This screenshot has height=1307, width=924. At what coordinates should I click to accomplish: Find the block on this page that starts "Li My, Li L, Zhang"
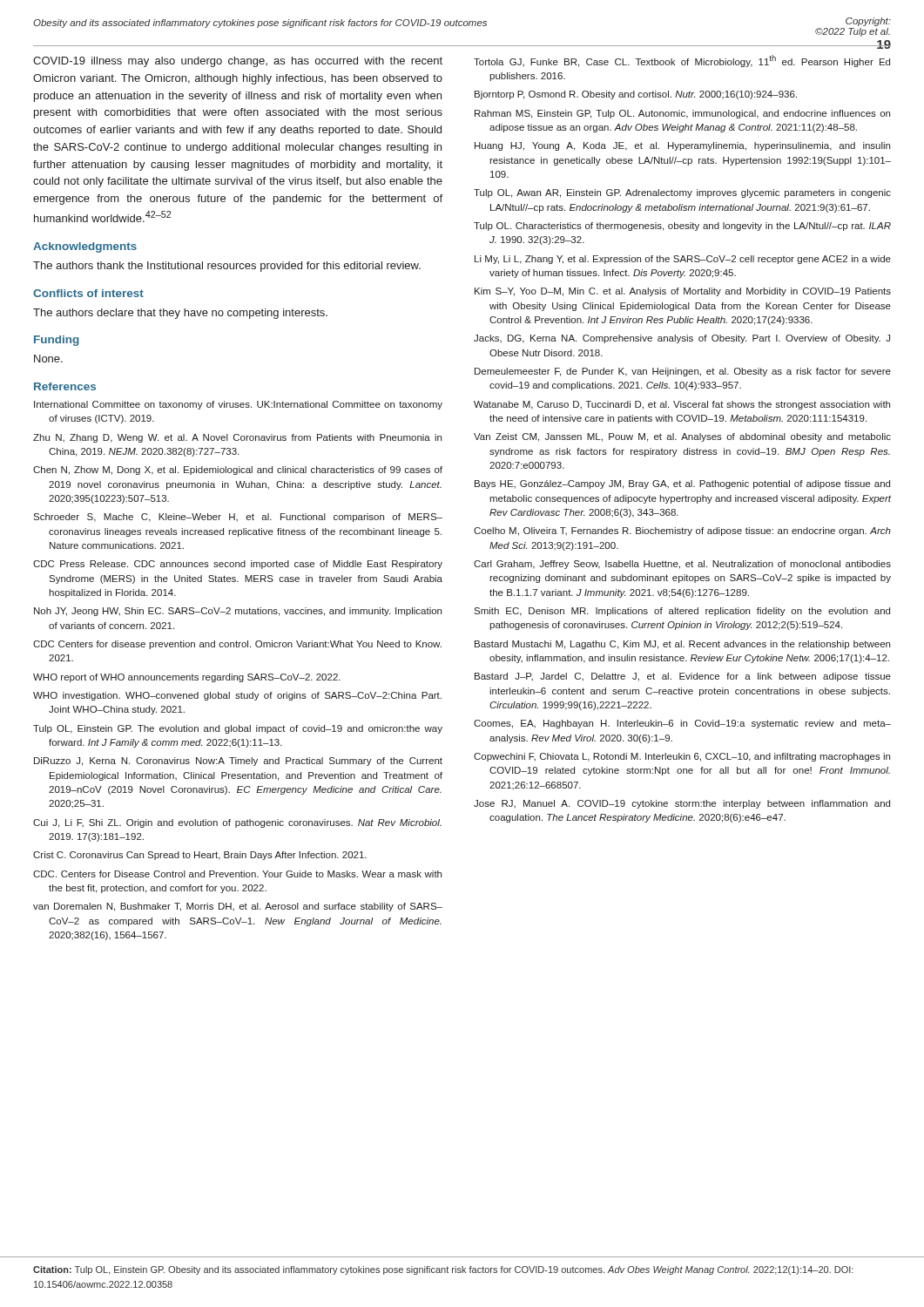click(682, 266)
